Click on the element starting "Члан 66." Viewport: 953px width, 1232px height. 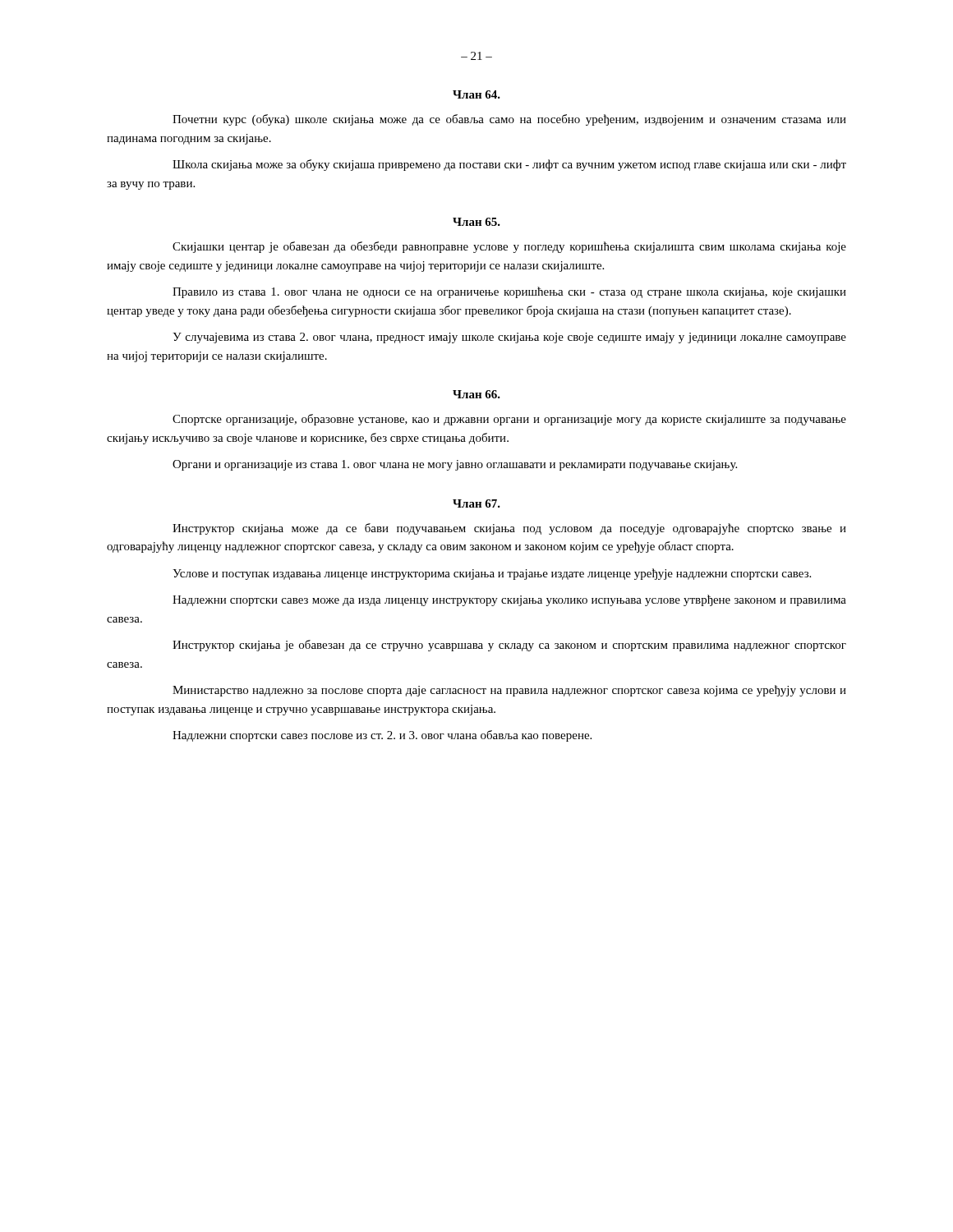coord(476,394)
